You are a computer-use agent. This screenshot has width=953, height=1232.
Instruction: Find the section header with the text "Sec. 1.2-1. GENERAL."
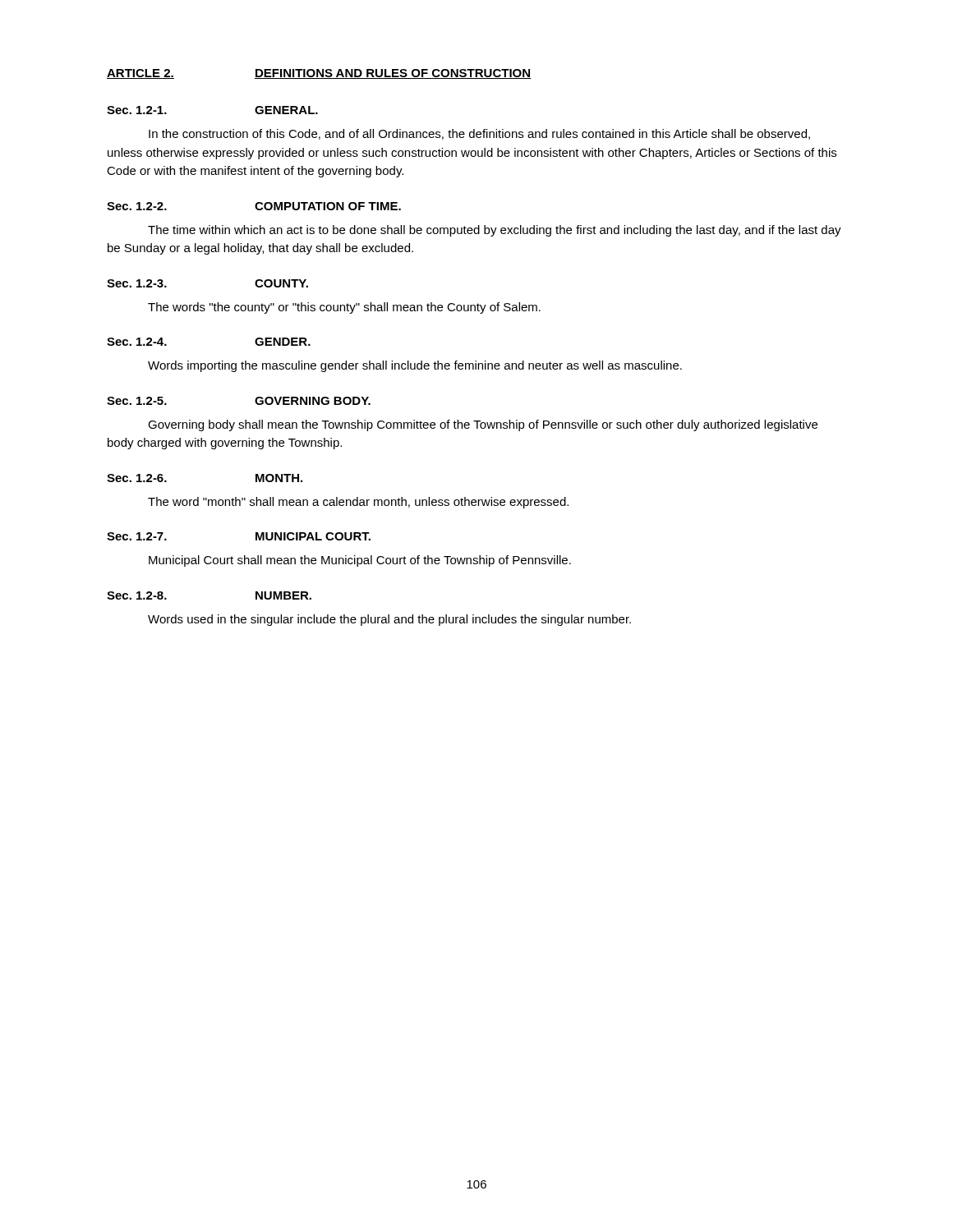coord(139,110)
